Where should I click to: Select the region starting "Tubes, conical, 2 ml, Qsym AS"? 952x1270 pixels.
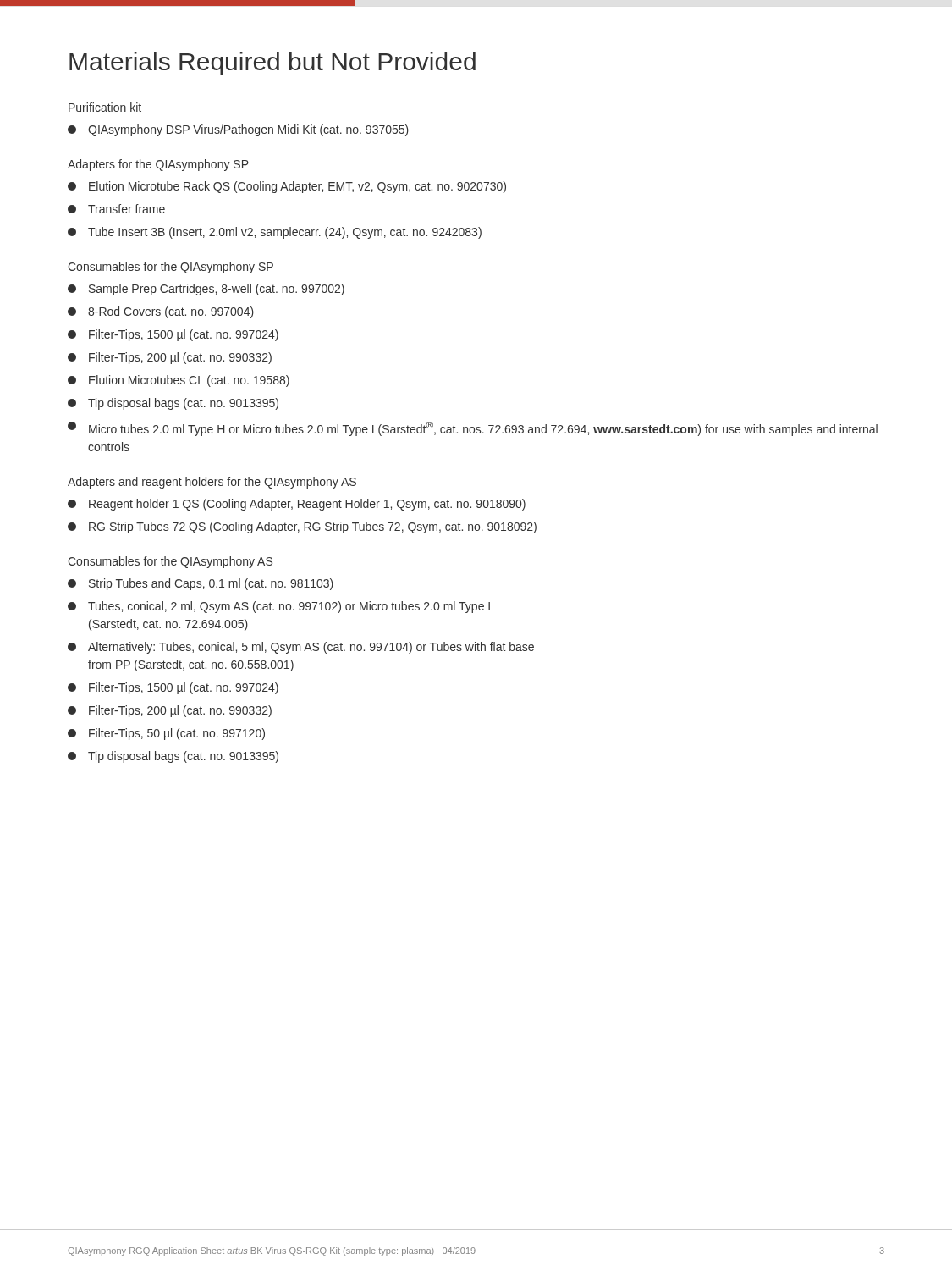476,615
